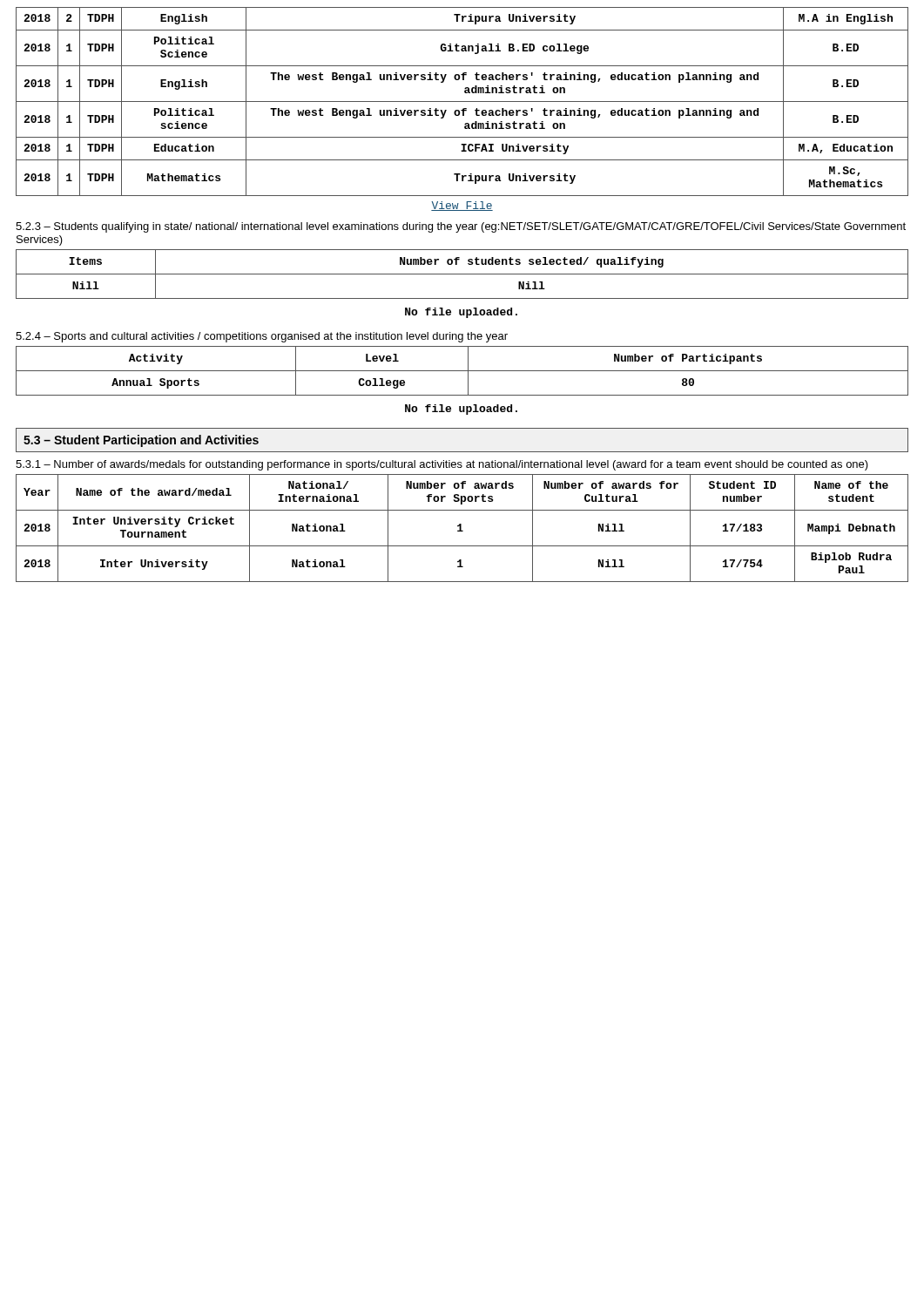Image resolution: width=924 pixels, height=1307 pixels.
Task: Select the table that reads "Number of Participants"
Action: click(462, 371)
